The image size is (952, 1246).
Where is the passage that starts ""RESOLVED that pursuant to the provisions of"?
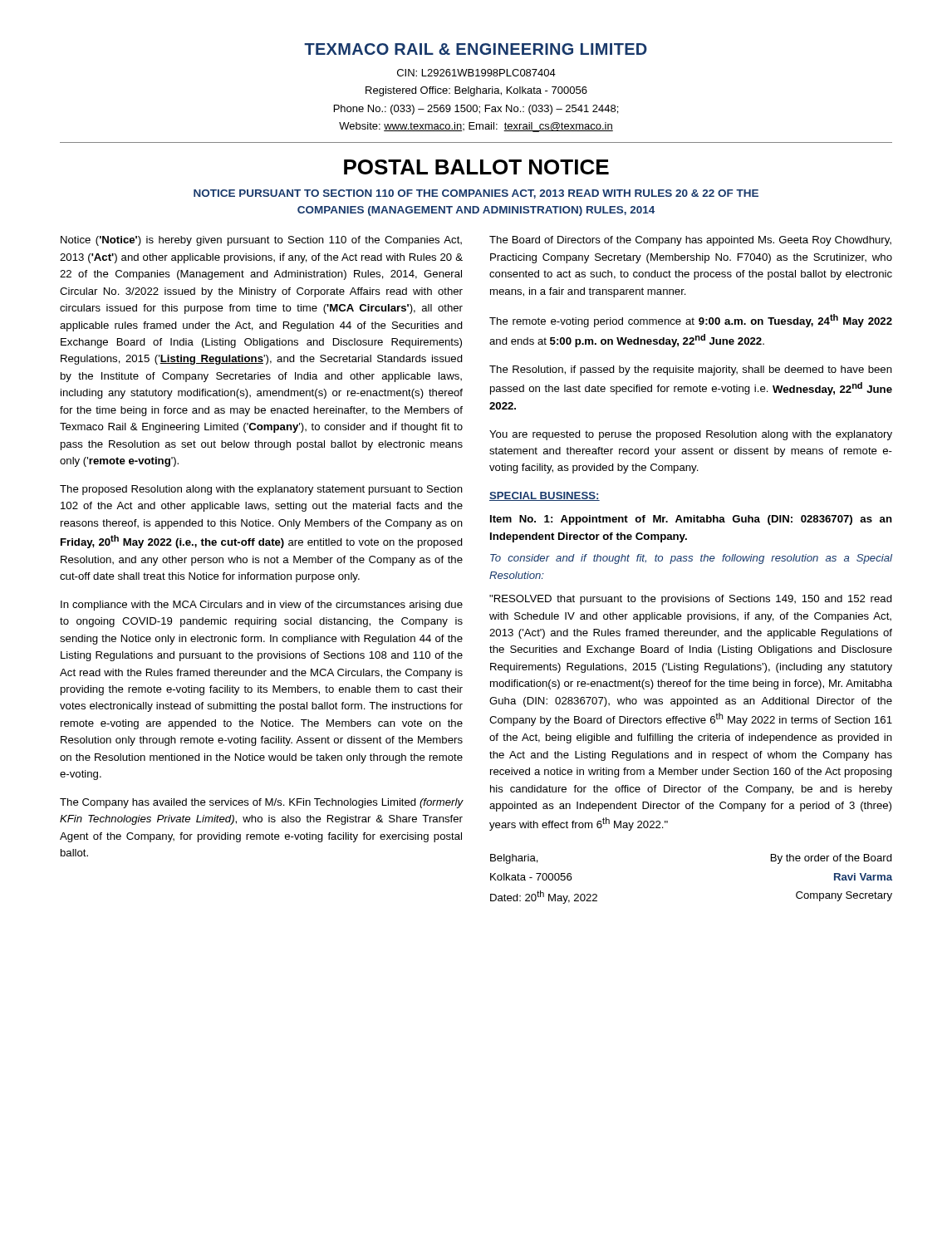click(691, 712)
